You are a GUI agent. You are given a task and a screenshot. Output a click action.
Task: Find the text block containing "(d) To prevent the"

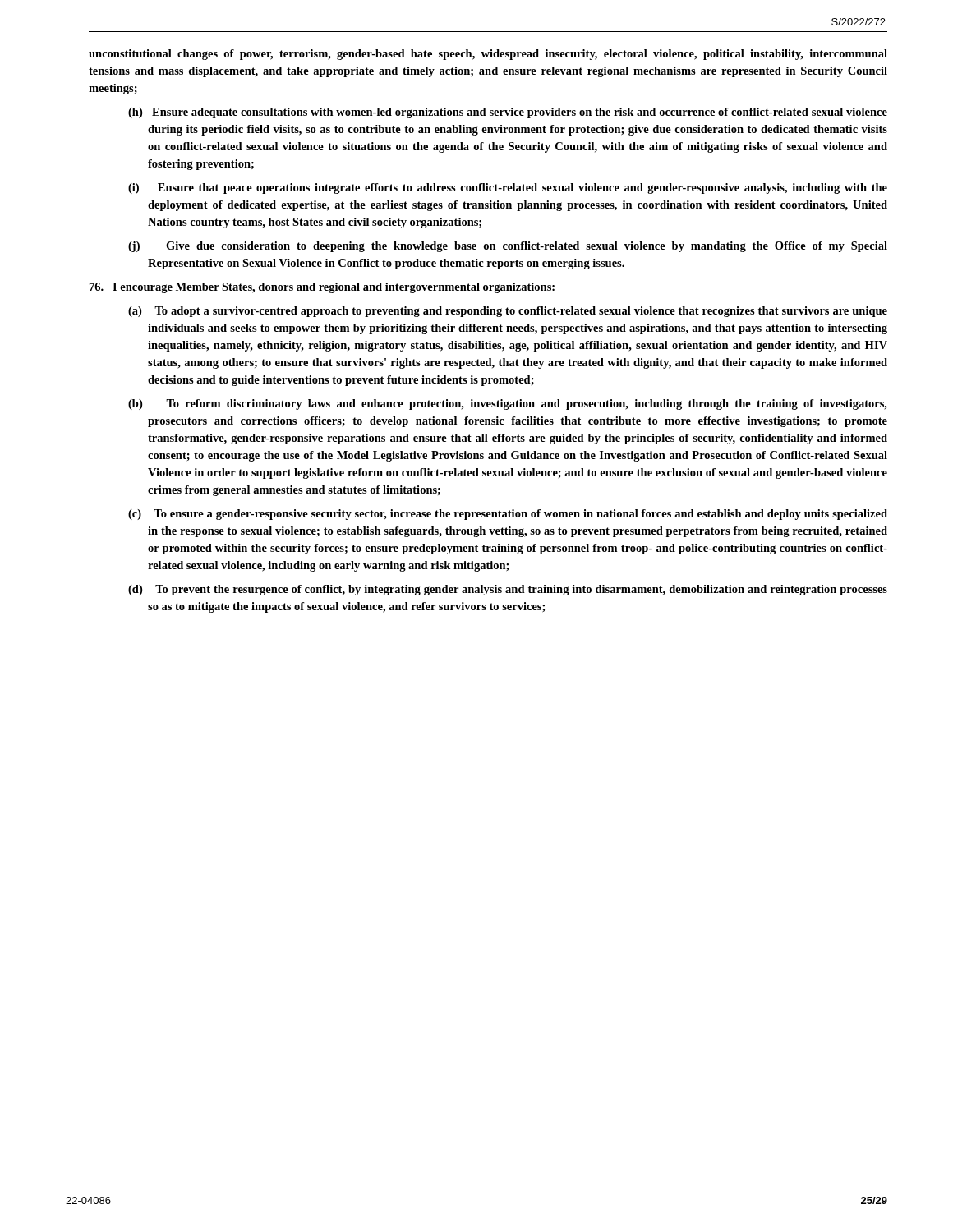(508, 598)
